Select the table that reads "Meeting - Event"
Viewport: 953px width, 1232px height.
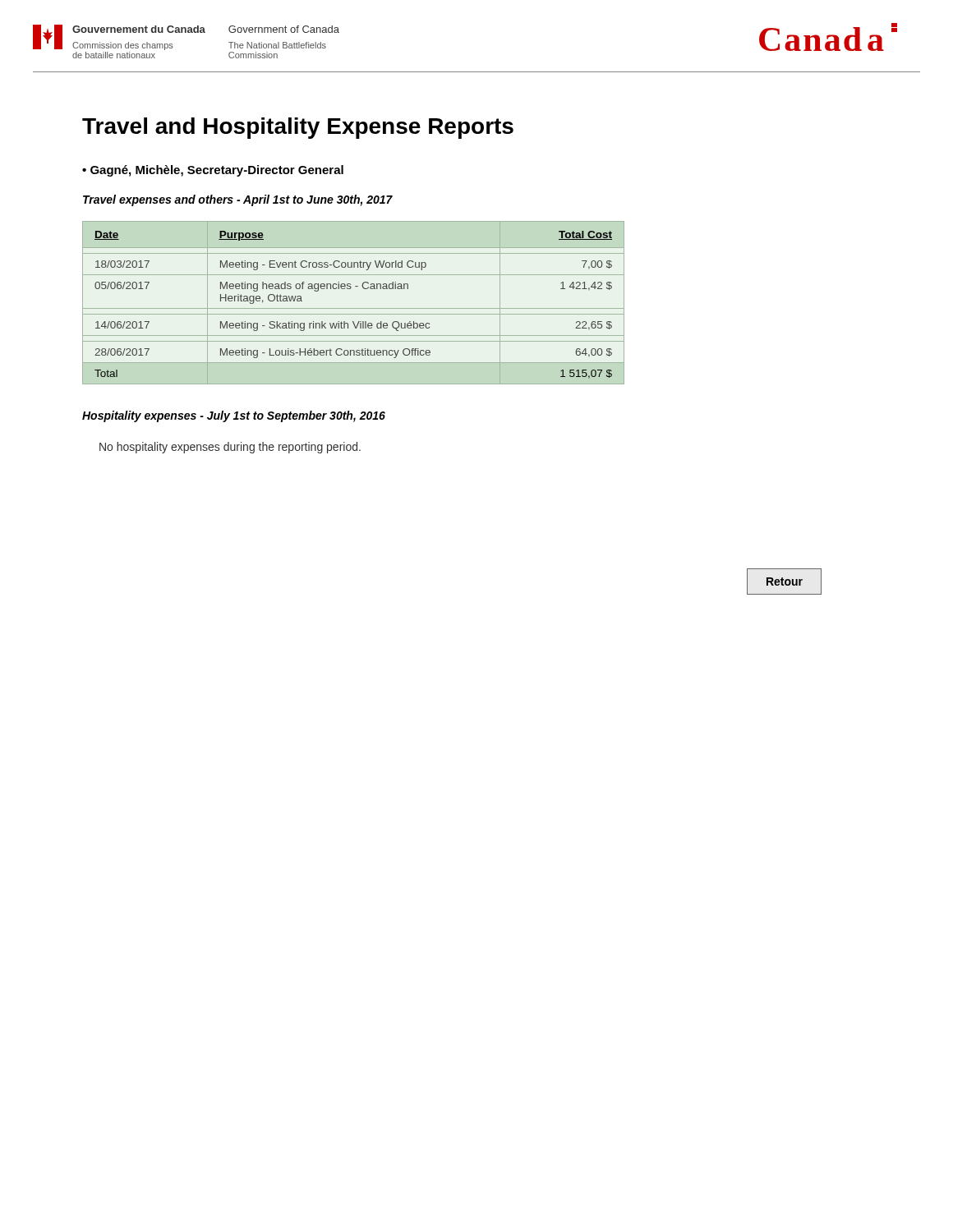tap(476, 303)
